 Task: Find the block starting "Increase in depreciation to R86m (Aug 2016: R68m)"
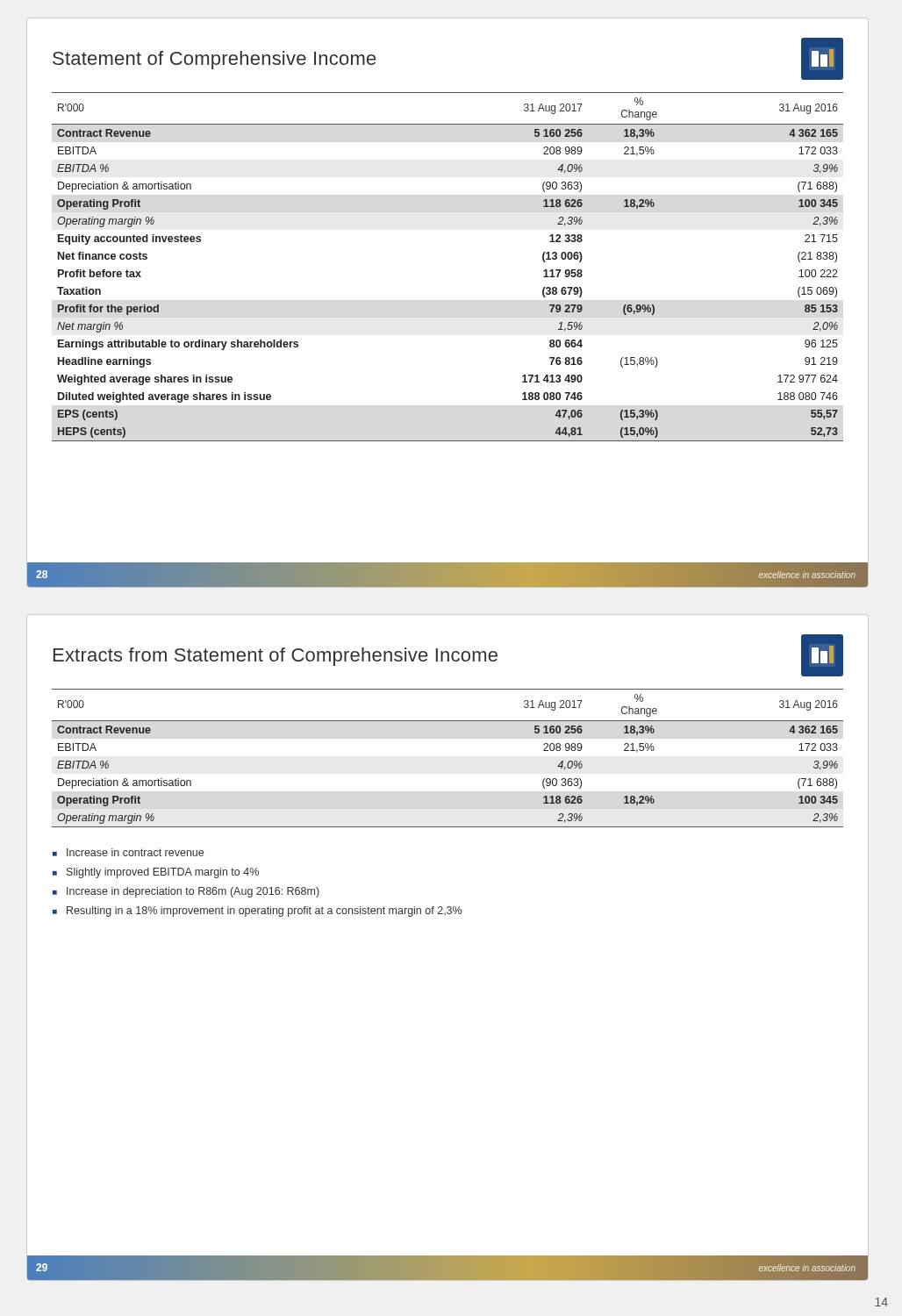click(193, 891)
